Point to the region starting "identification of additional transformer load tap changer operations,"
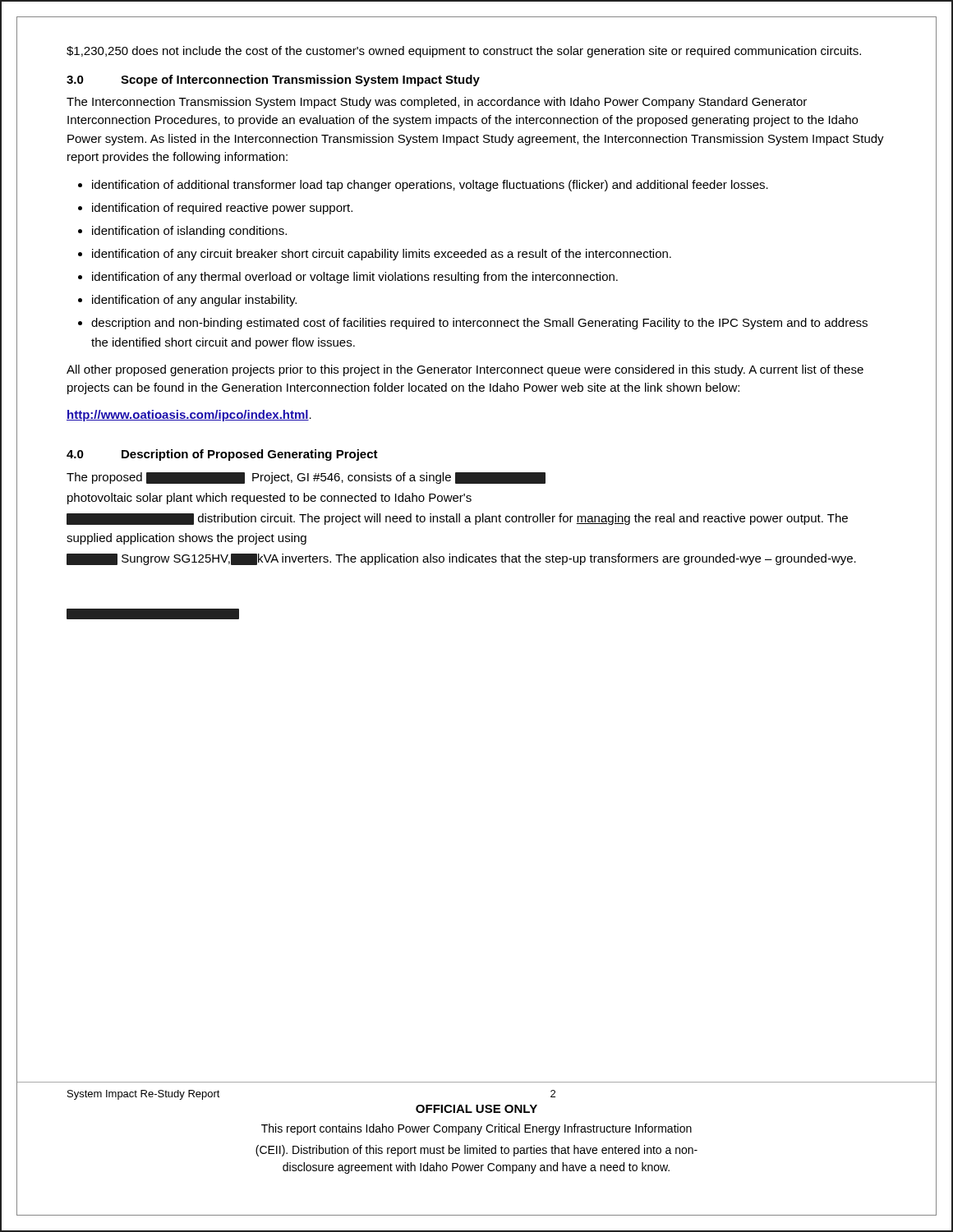The width and height of the screenshot is (953, 1232). (430, 184)
